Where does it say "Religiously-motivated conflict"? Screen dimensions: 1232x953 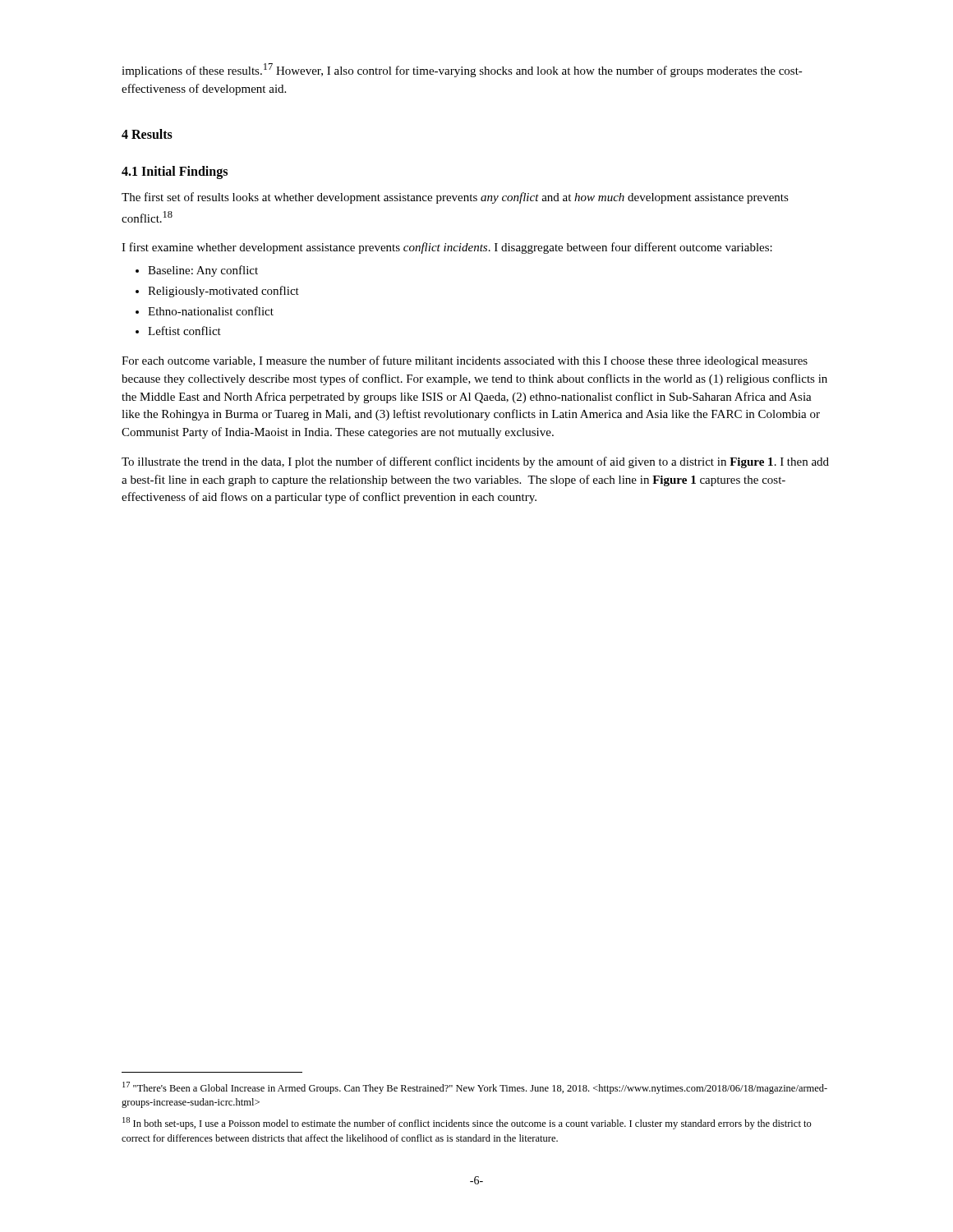click(223, 291)
